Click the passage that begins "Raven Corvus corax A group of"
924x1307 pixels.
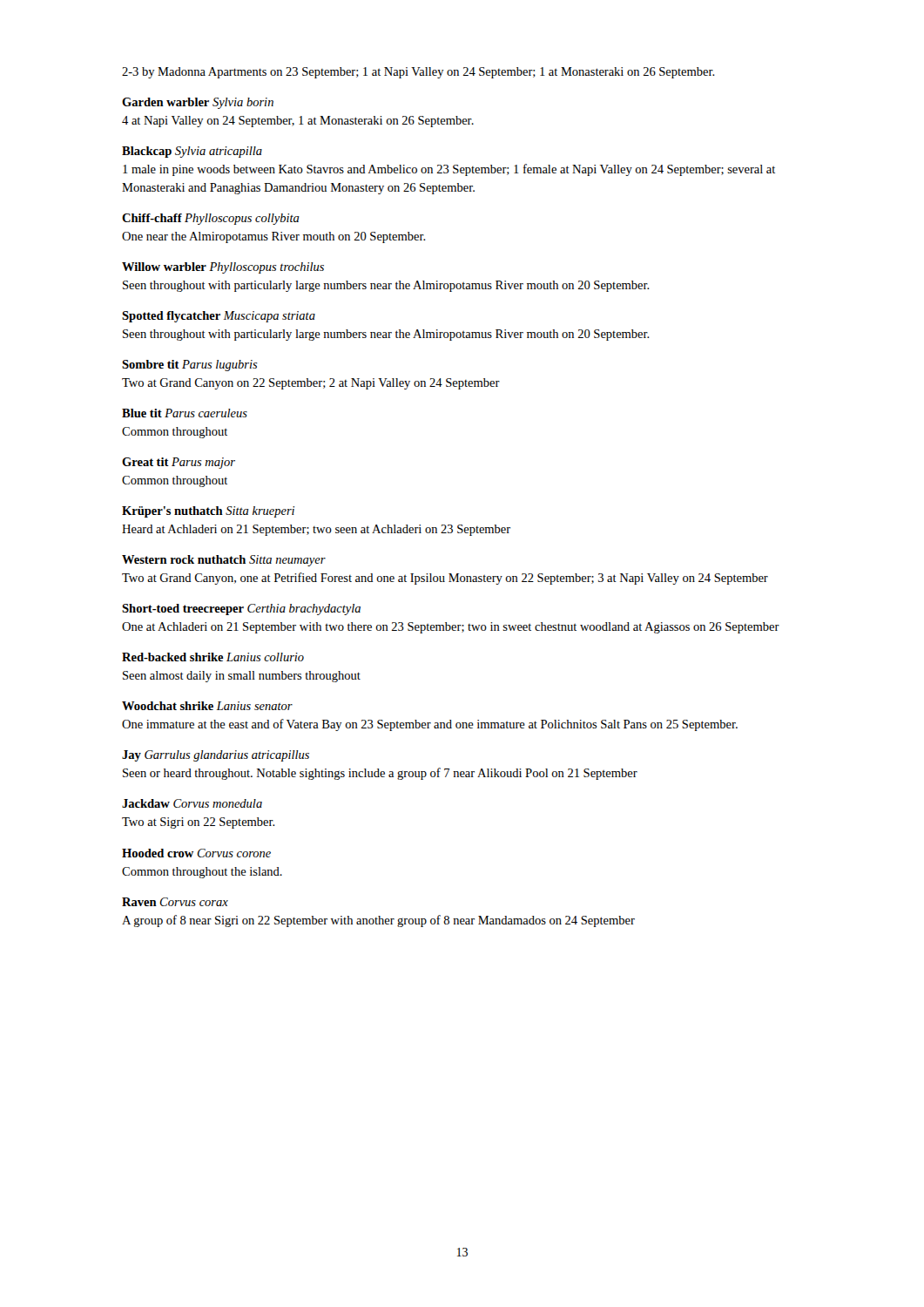(462, 911)
